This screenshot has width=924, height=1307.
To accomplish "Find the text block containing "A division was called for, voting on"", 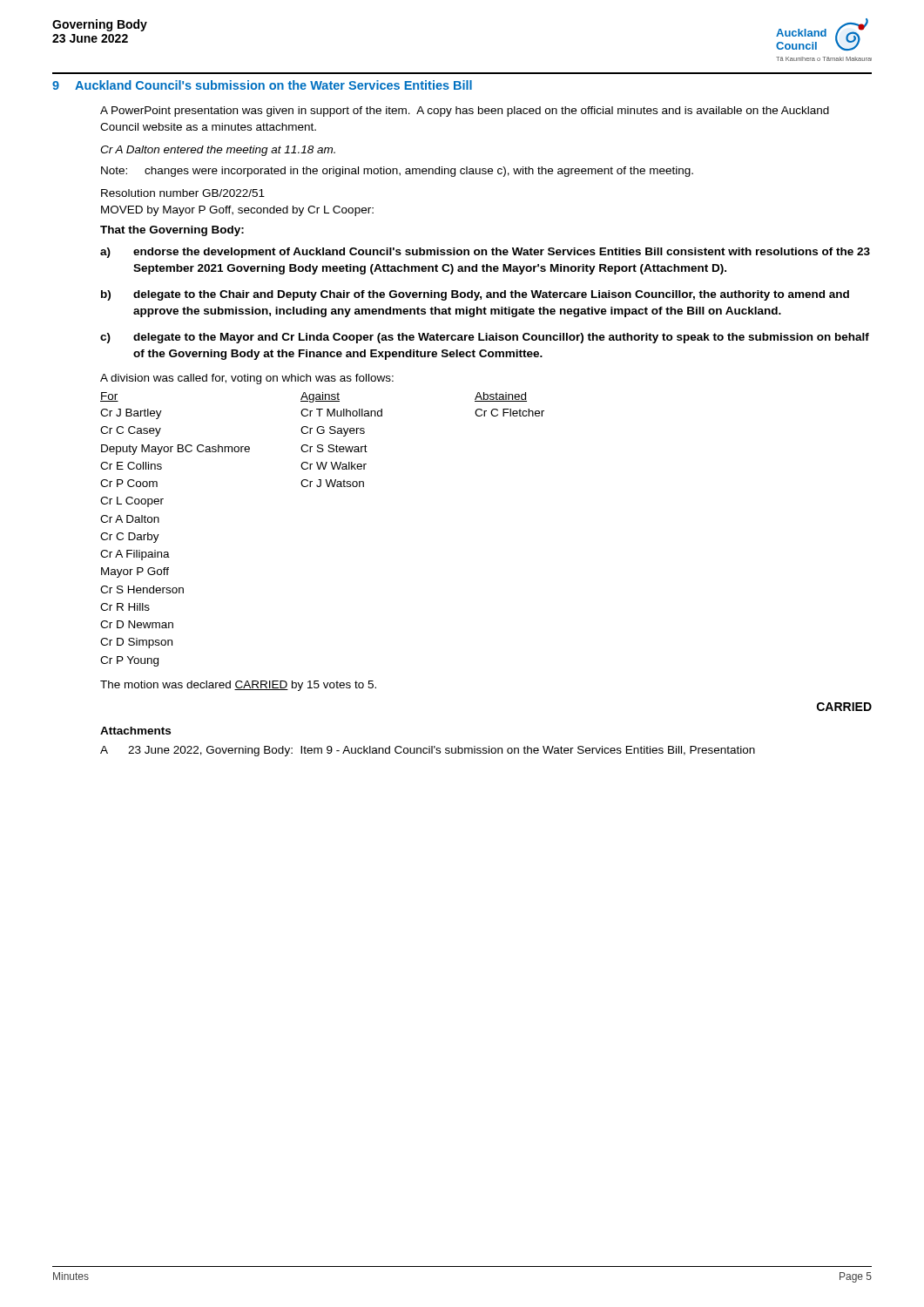I will pos(247,378).
